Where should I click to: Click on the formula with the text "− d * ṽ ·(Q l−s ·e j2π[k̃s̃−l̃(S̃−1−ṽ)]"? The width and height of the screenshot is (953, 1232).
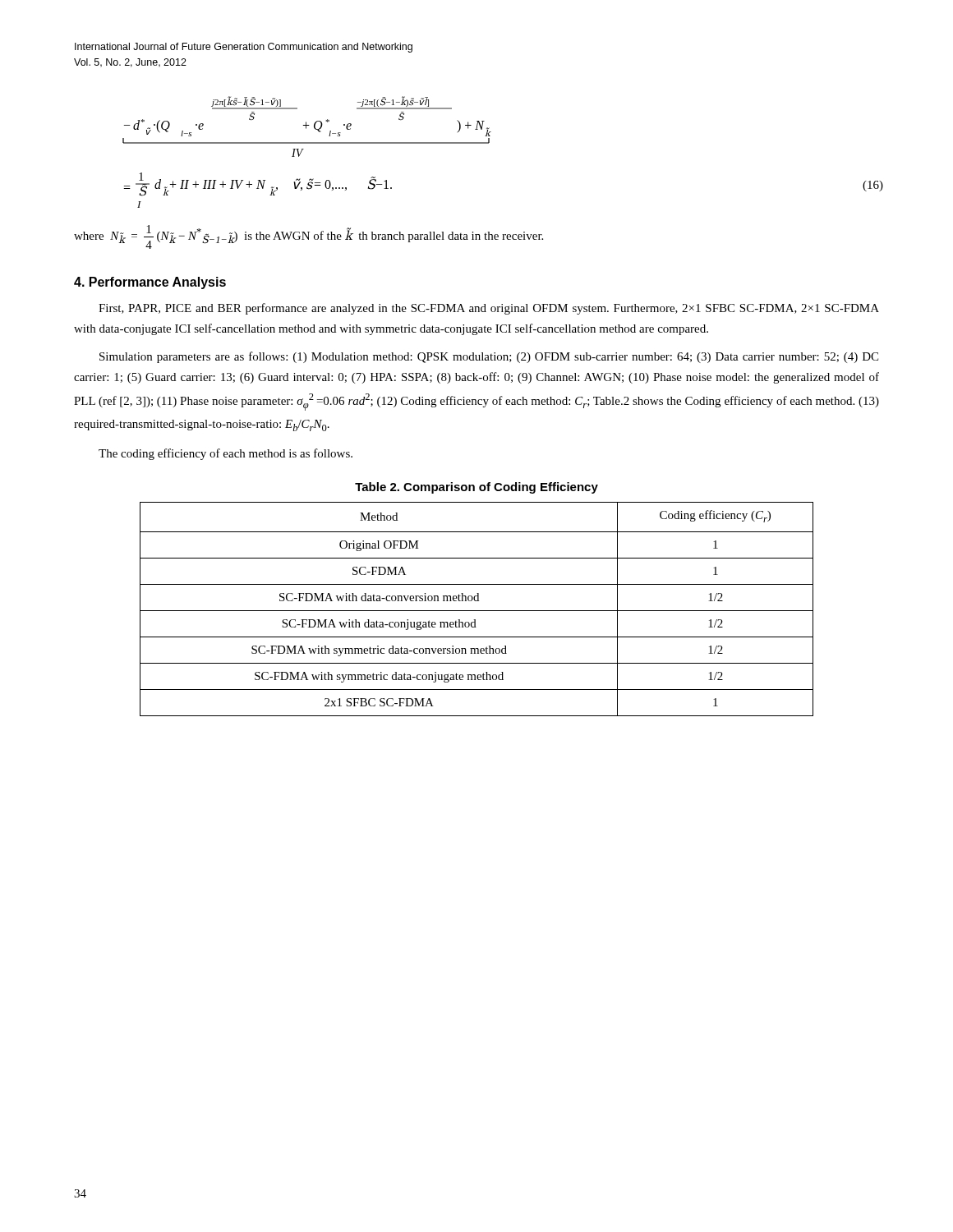coord(254,102)
